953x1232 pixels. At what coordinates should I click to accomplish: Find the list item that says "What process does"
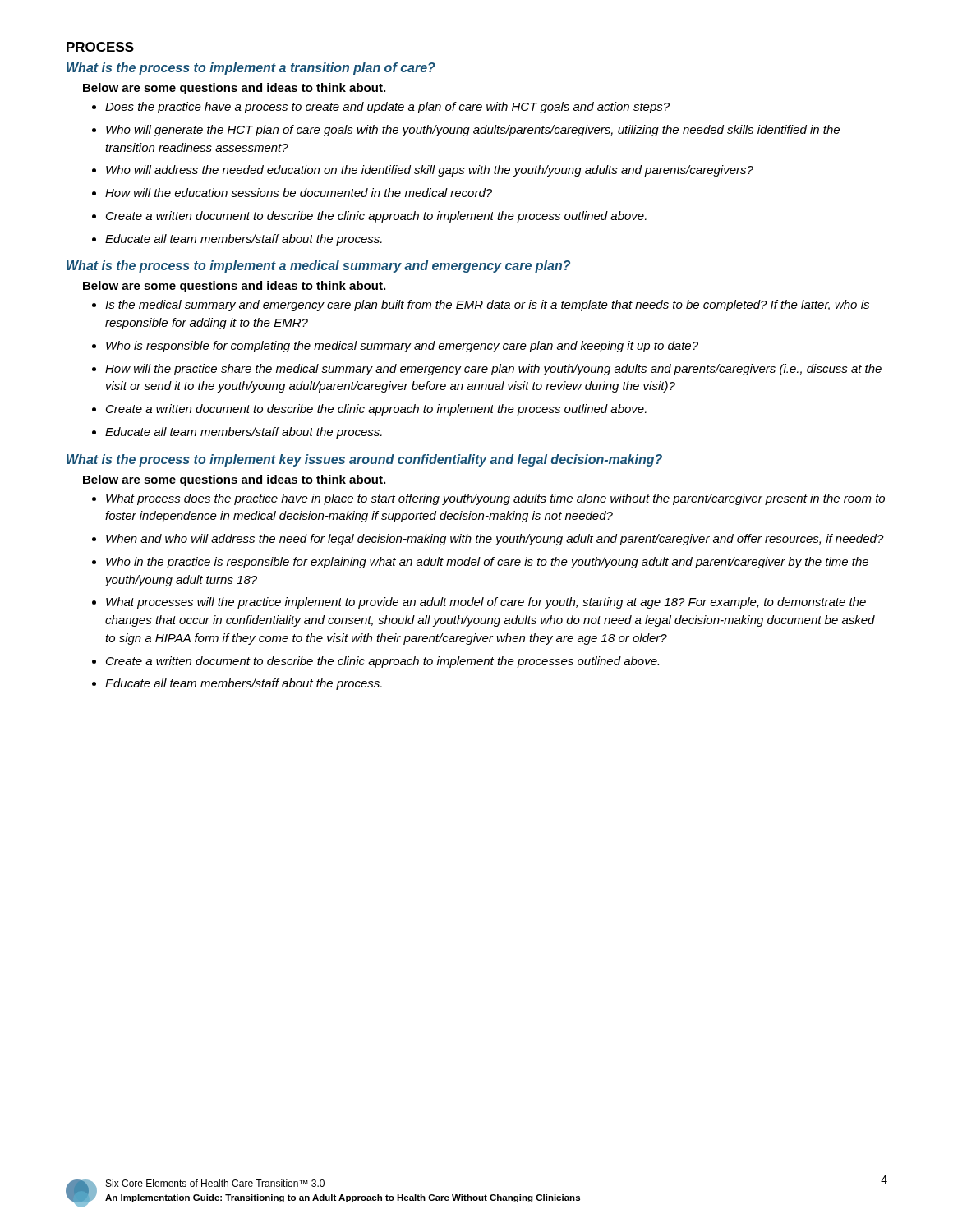tap(495, 507)
